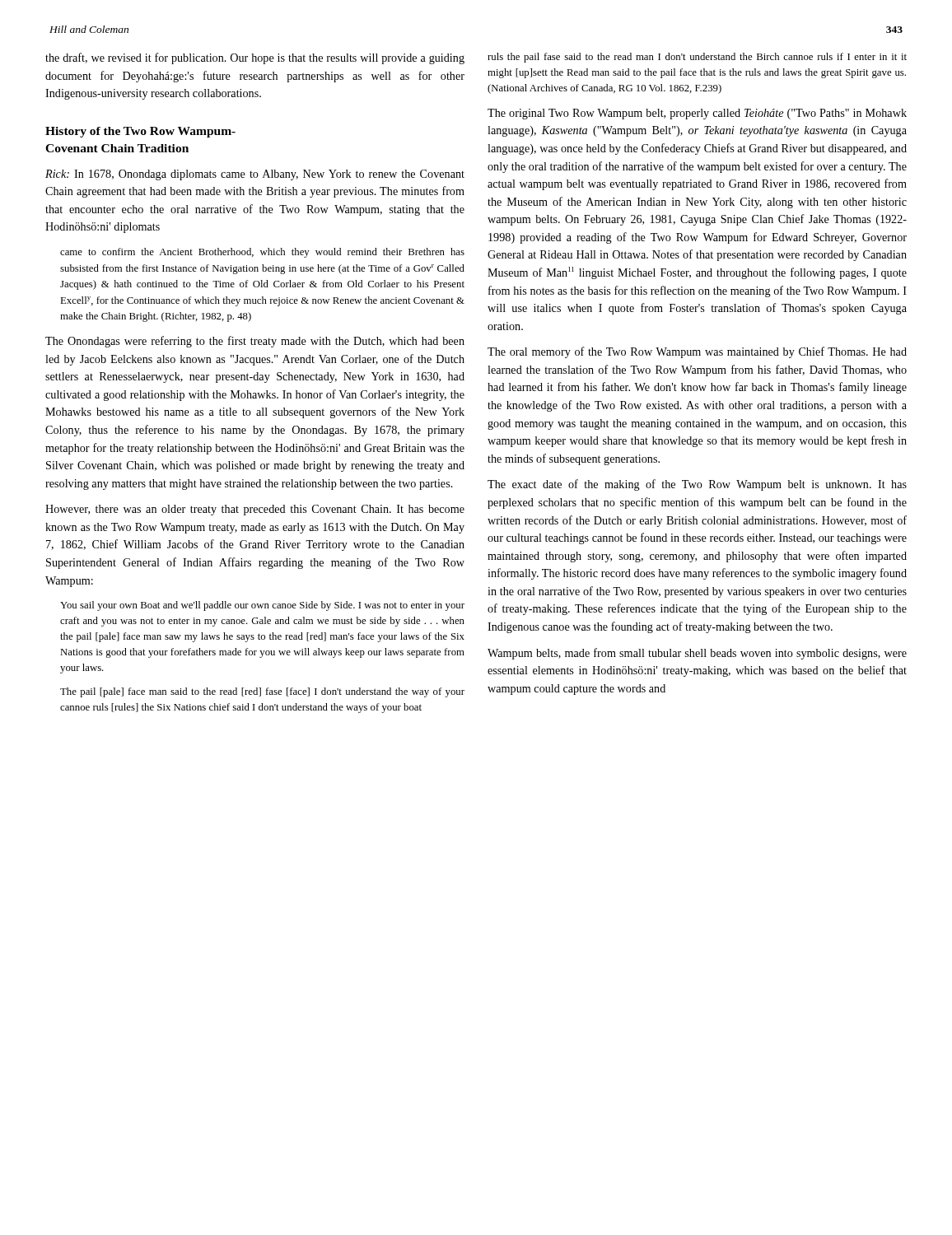This screenshot has height=1235, width=952.
Task: Find the region starting "Rick: In 1678, Onondaga"
Action: pyautogui.click(x=255, y=200)
